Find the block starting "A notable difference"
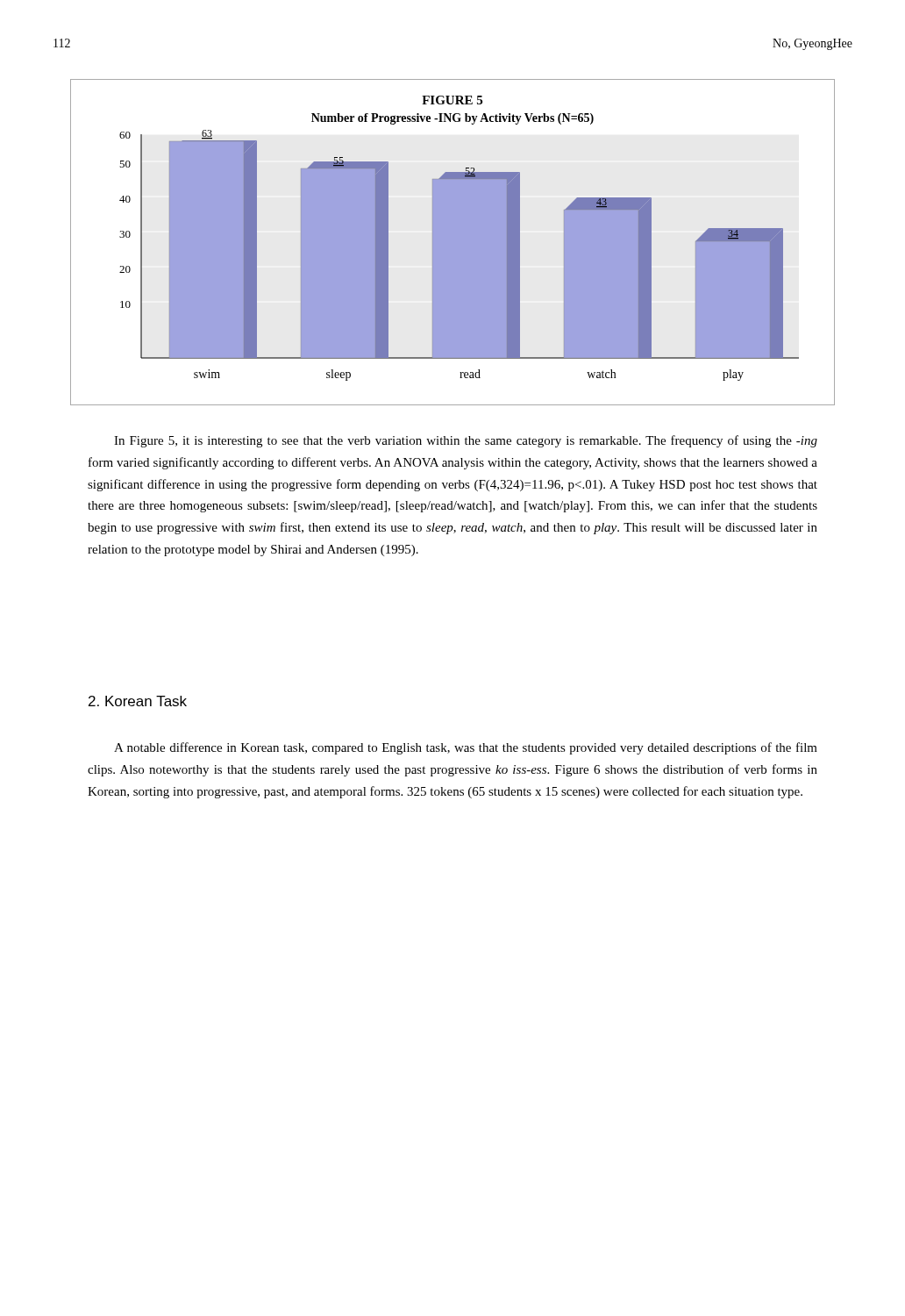Viewport: 905px width, 1316px height. 452,770
